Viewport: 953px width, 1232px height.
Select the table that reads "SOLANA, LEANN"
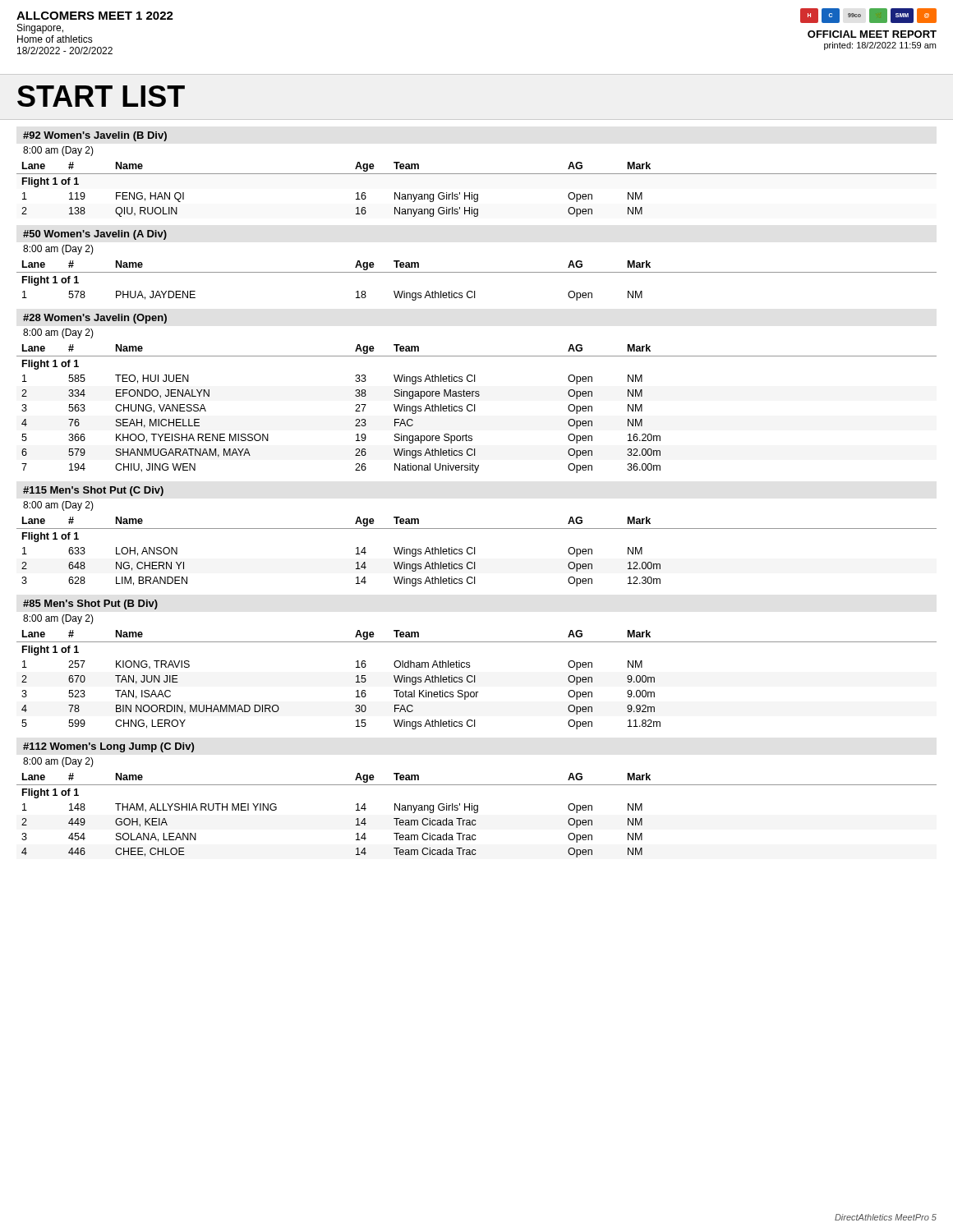(476, 814)
